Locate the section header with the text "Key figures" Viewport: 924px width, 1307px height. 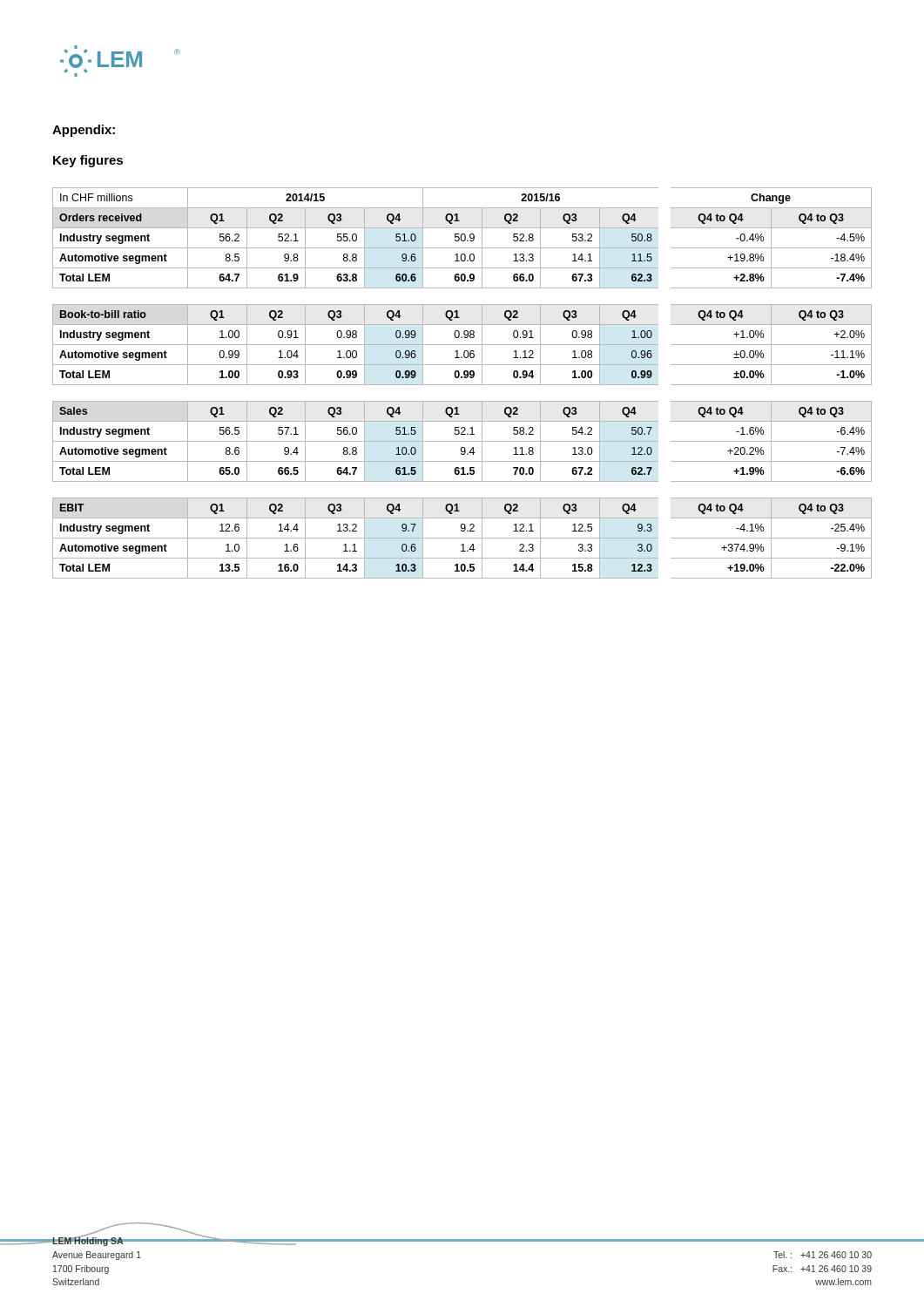88,160
